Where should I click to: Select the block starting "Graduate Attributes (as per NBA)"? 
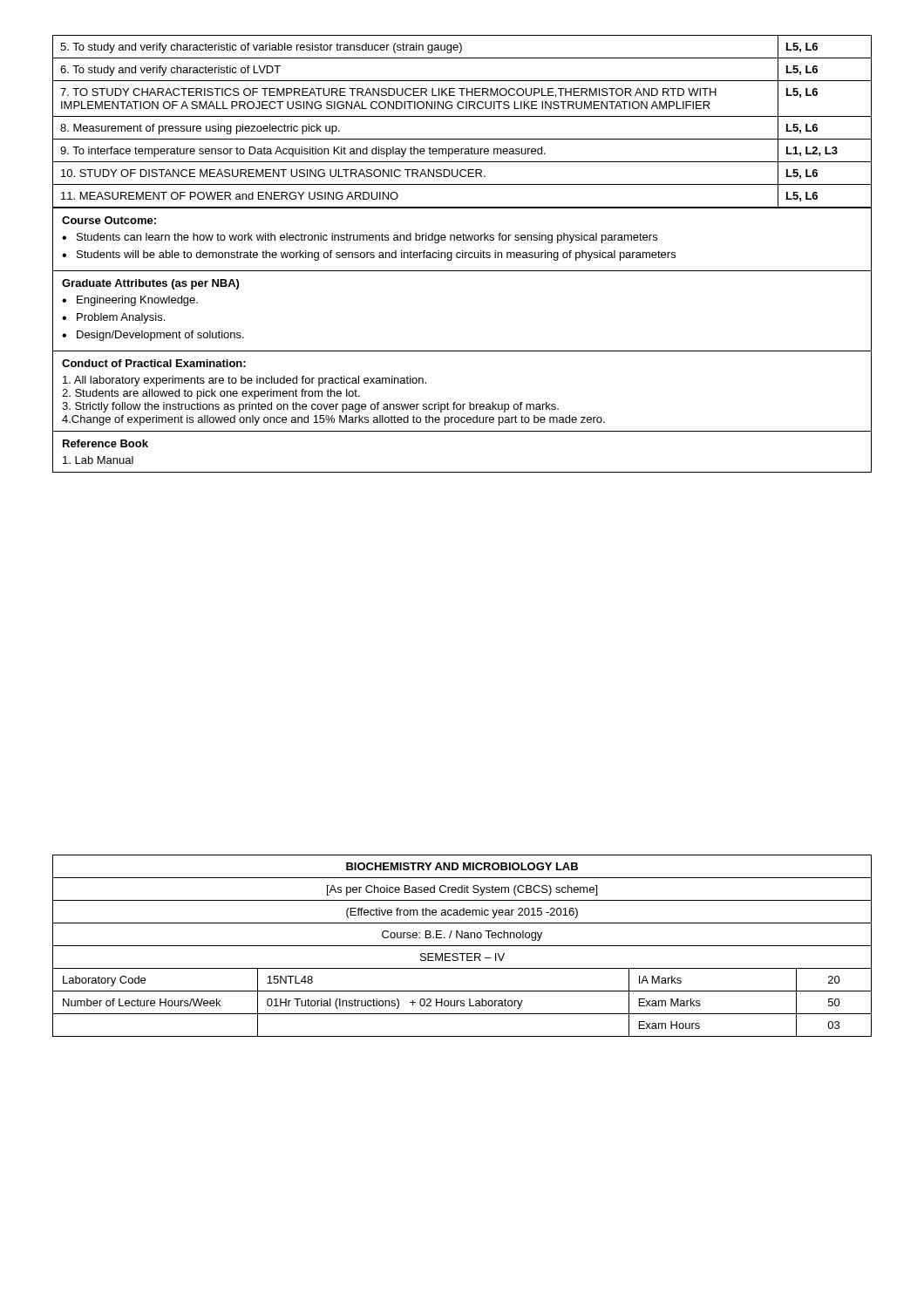151,283
